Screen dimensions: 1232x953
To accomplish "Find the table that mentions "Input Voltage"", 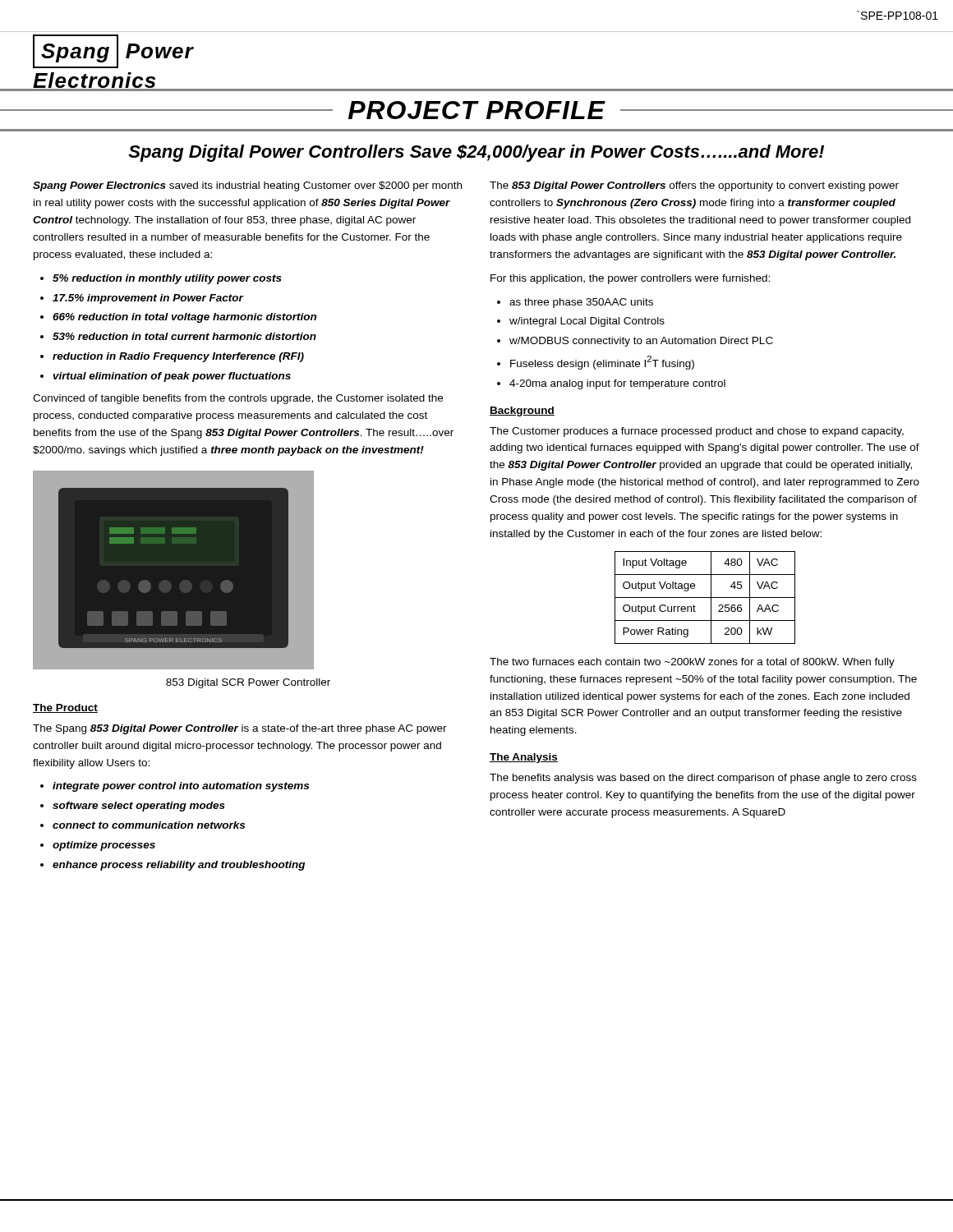I will click(x=705, y=597).
